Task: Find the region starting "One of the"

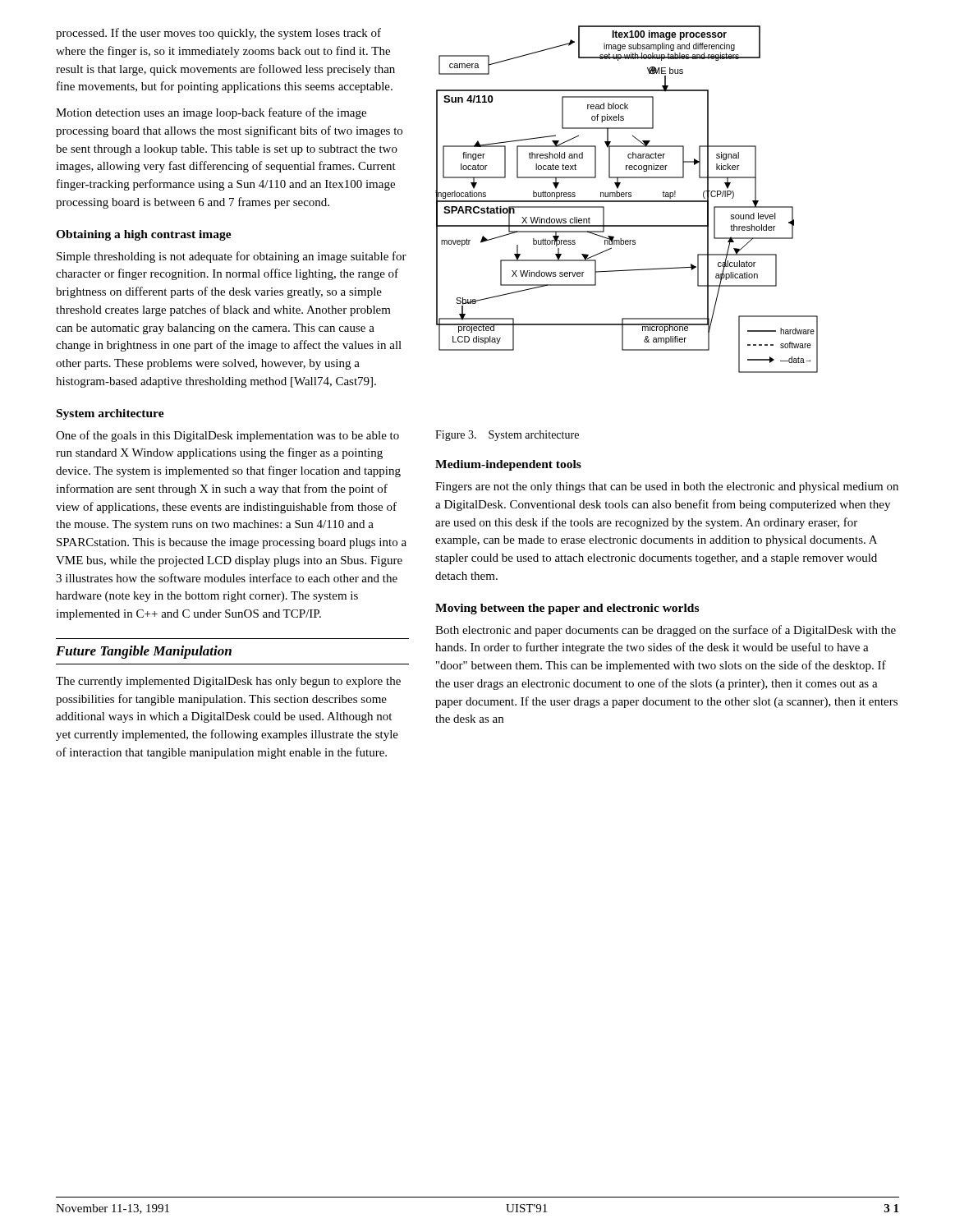Action: [x=232, y=525]
